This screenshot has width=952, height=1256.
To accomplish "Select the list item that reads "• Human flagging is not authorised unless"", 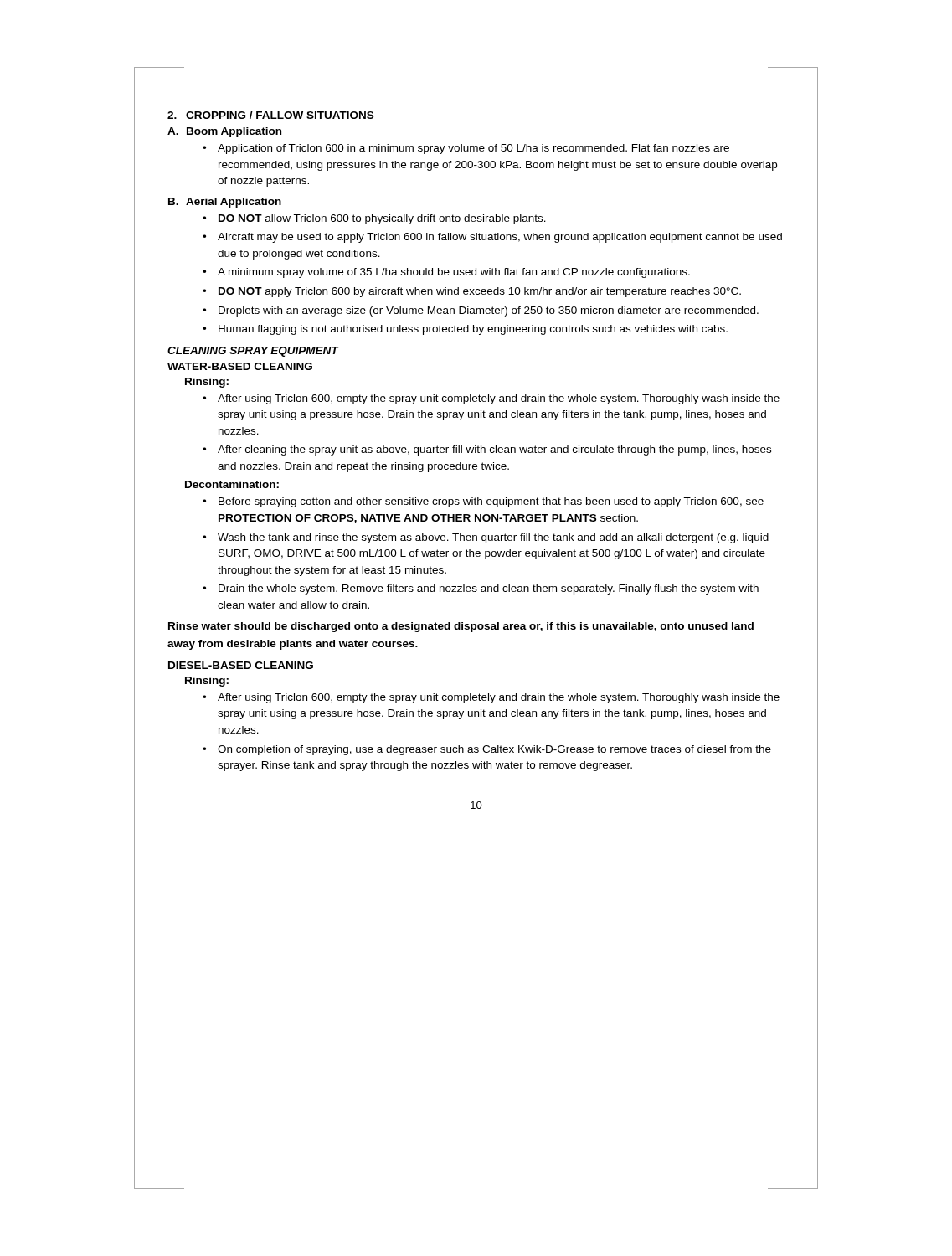I will [x=494, y=329].
